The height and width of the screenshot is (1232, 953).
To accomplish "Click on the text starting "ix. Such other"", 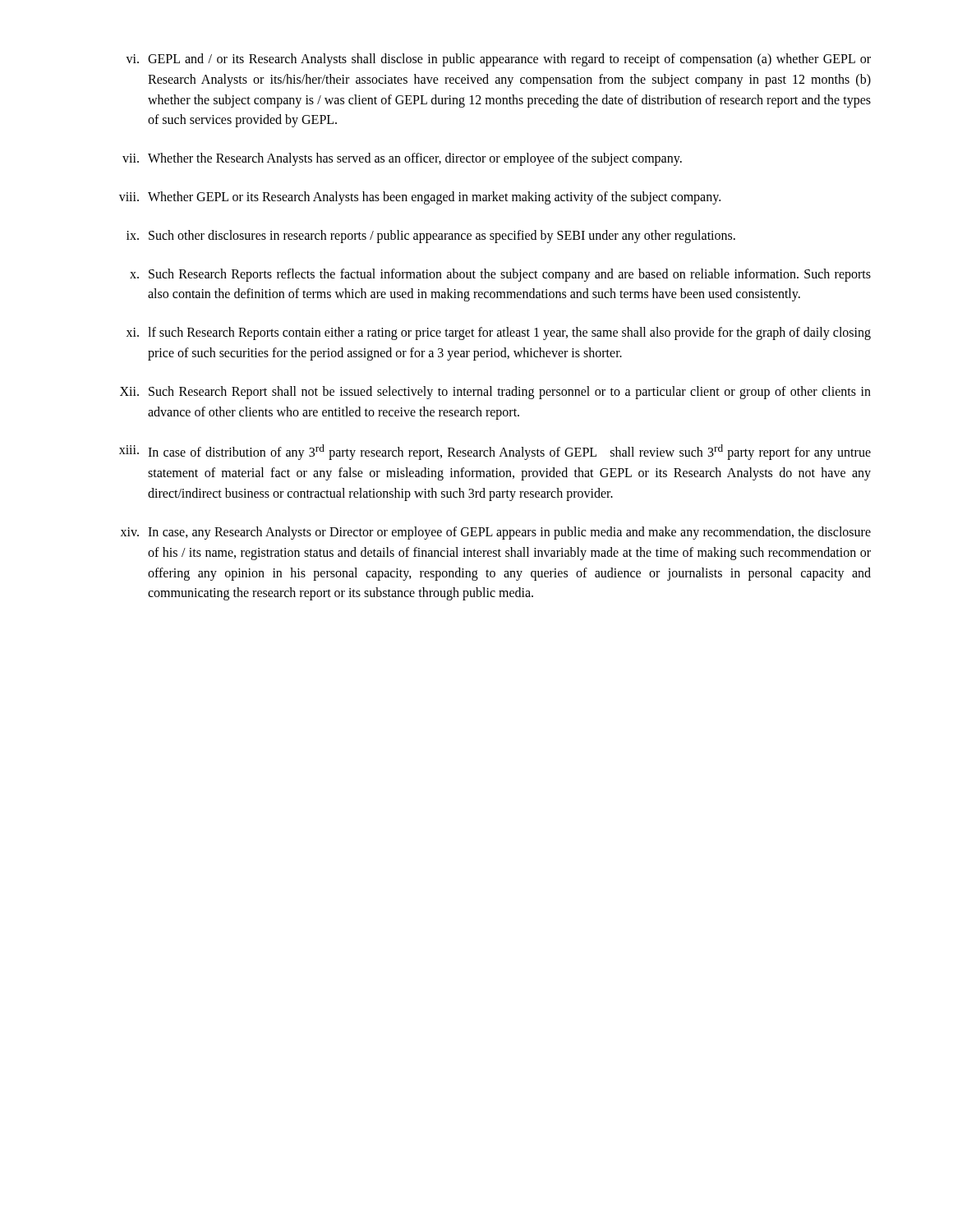I will tap(476, 236).
